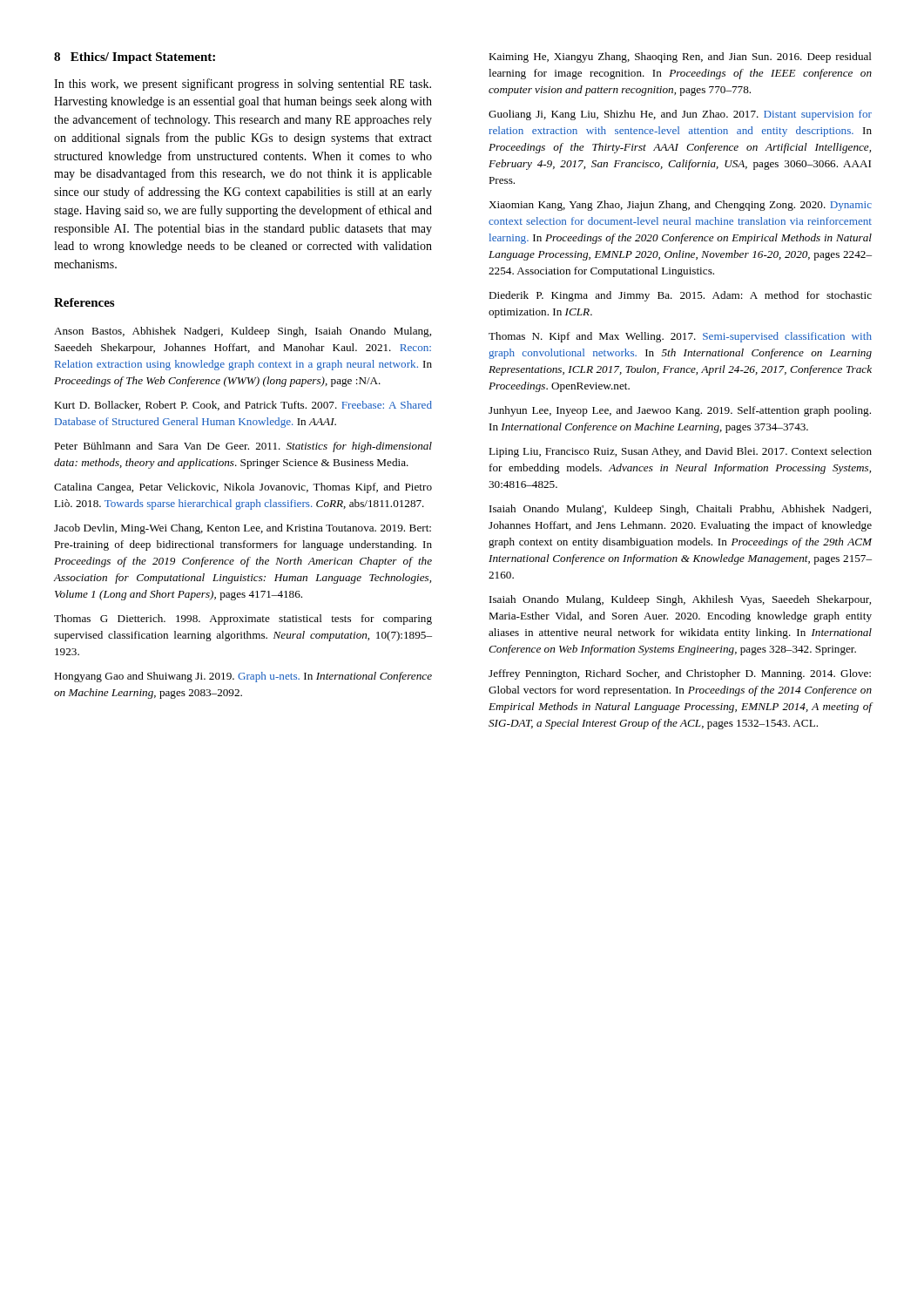924x1307 pixels.
Task: Click the passage that begins "Hongyang Gao and Shuiwang Ji. 2019. Graph"
Action: (243, 684)
